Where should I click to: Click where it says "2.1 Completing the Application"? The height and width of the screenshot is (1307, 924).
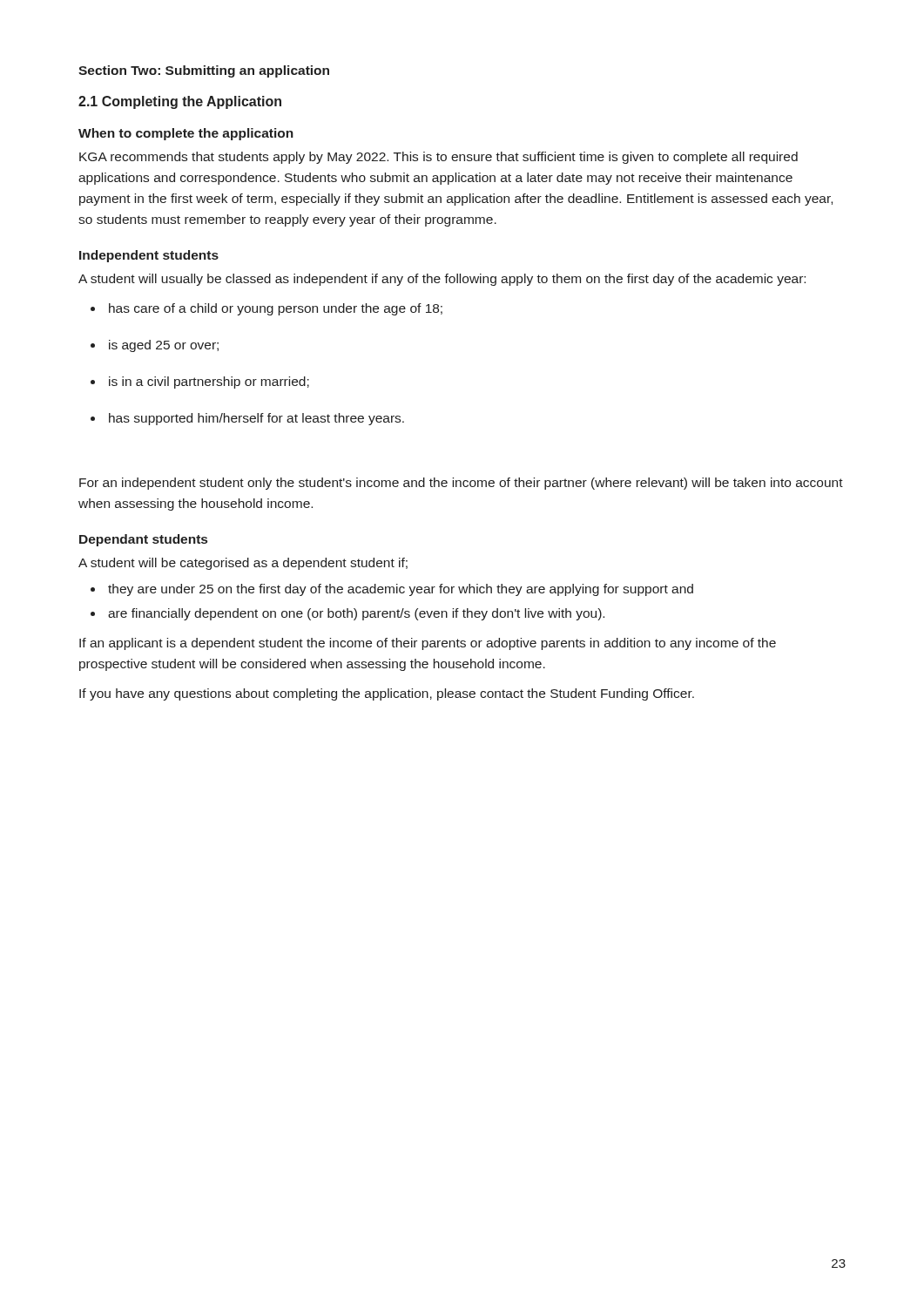pos(180,101)
